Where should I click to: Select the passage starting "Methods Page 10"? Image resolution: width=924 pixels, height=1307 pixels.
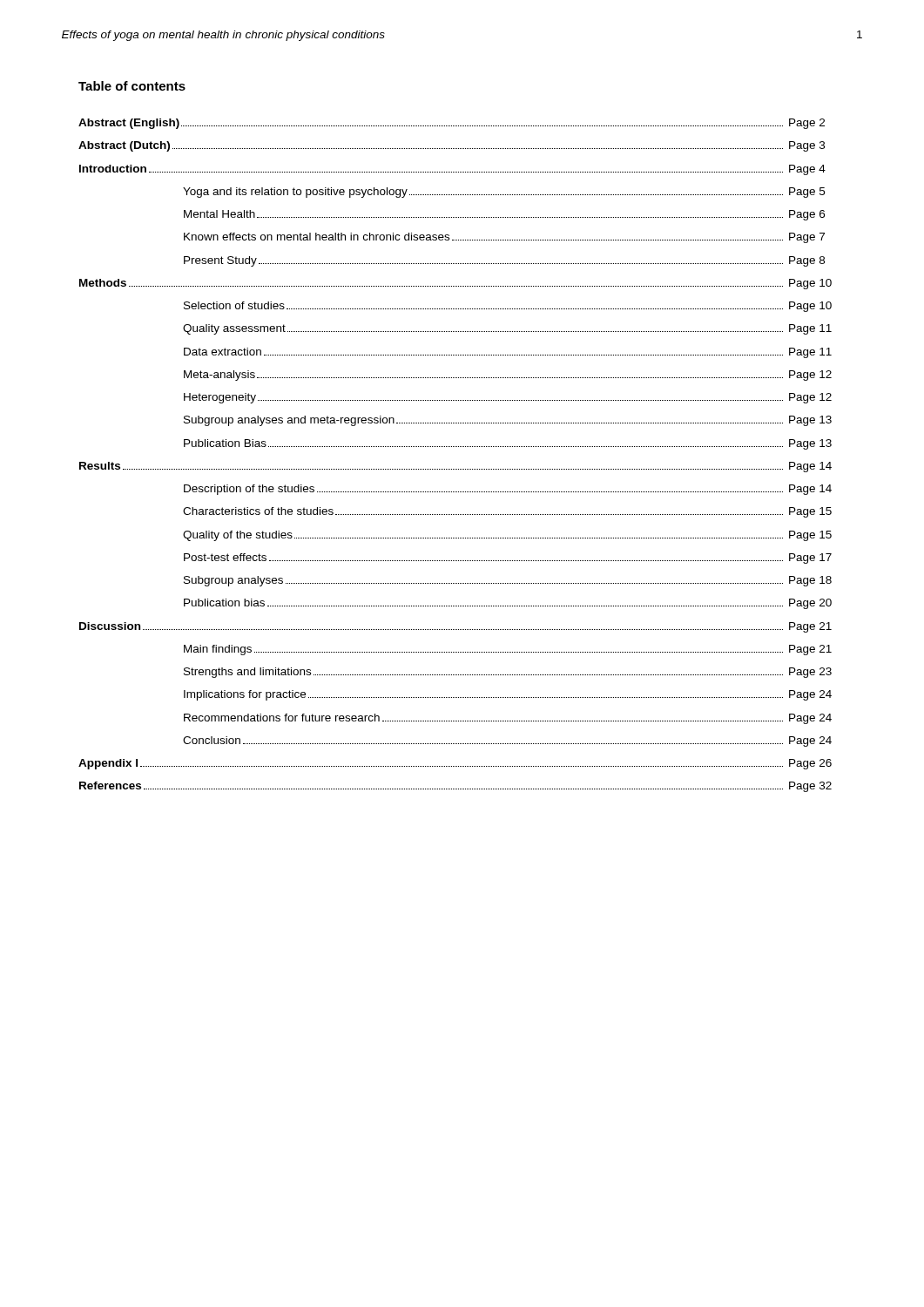[457, 283]
